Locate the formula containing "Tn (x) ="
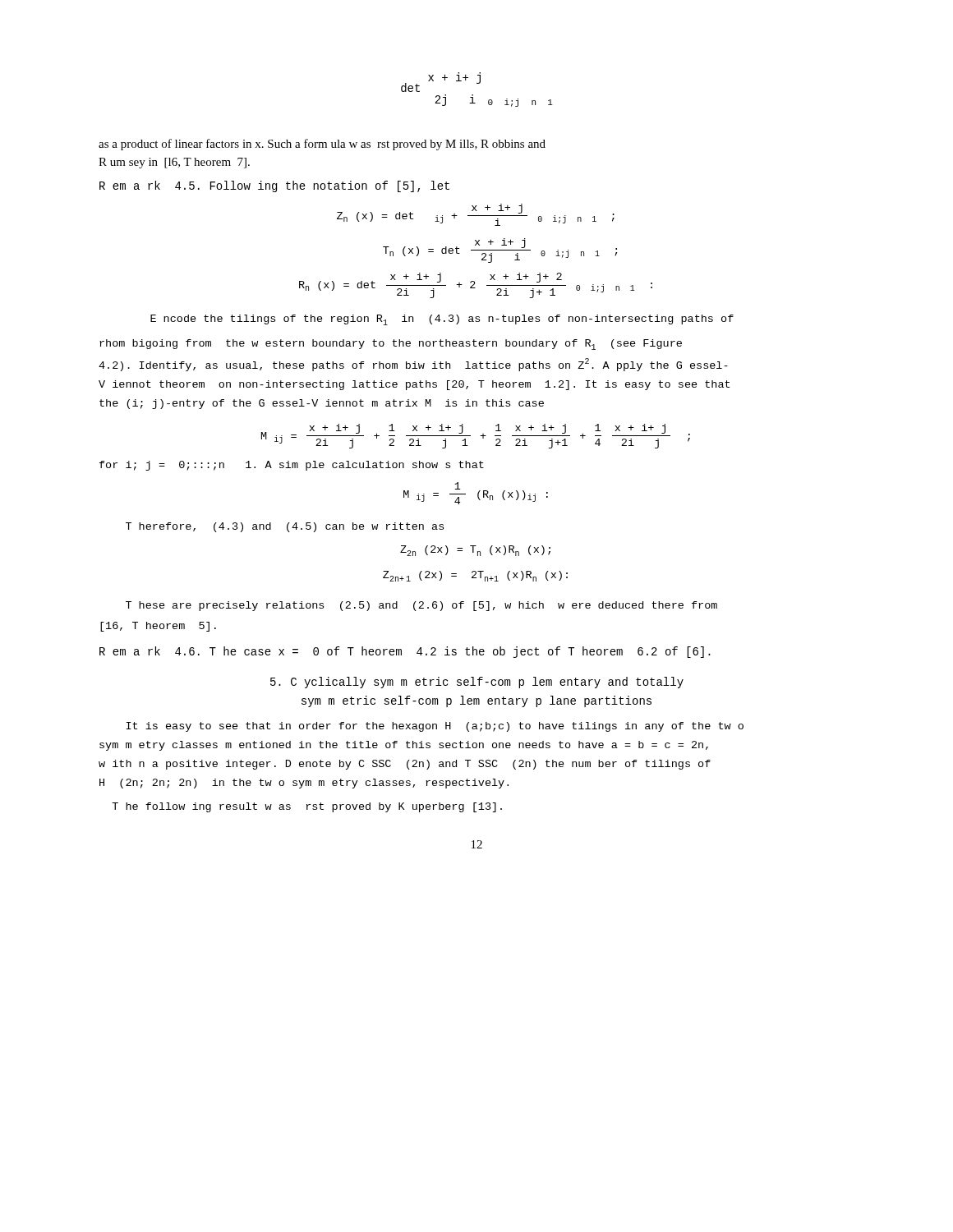 coord(501,250)
